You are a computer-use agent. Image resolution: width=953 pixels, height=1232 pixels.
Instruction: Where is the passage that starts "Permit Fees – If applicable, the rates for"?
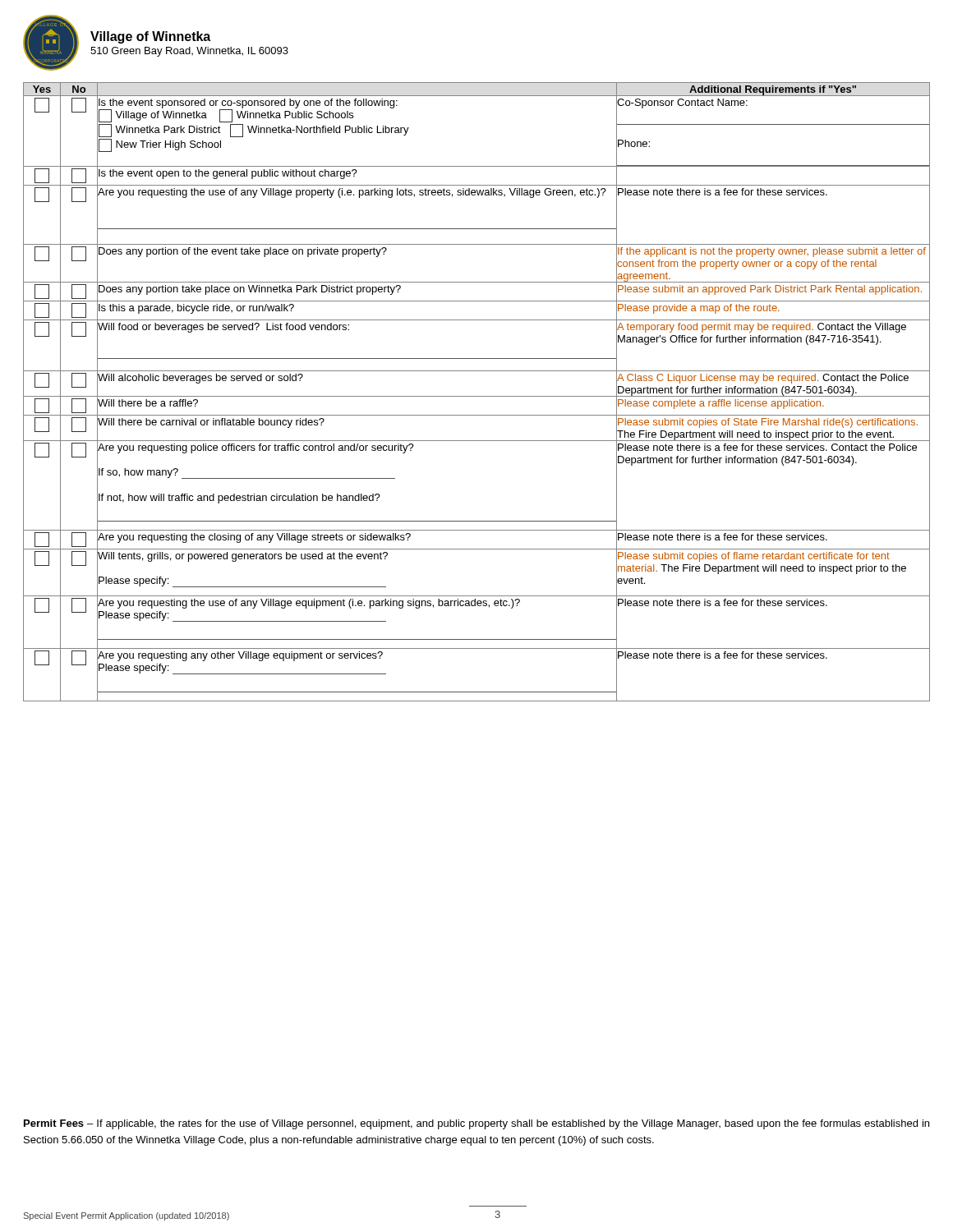point(476,1131)
